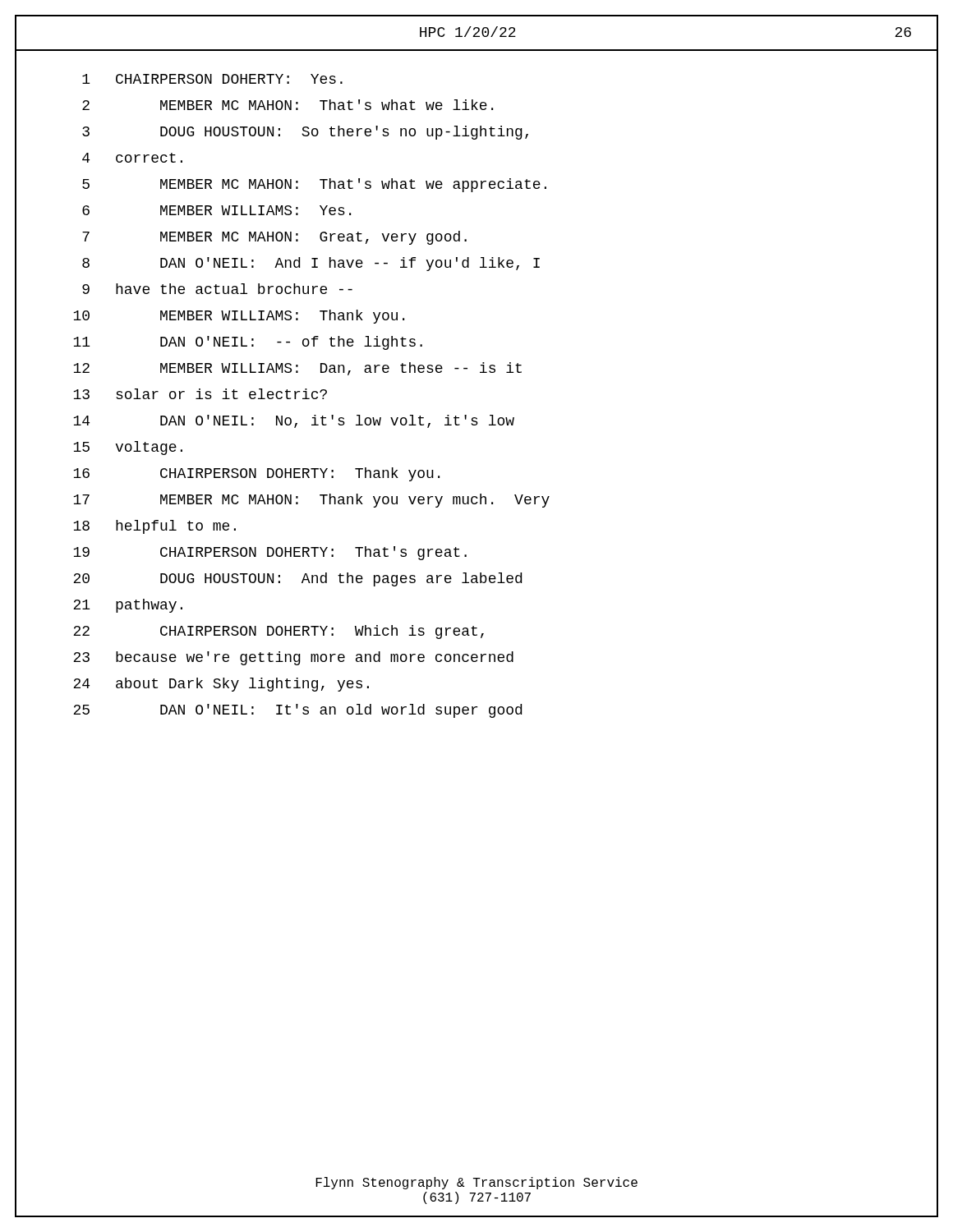Click the passage that begins "1 CHAIRPERSON DOHERTY: Yes. 2"

(x=212, y=79)
